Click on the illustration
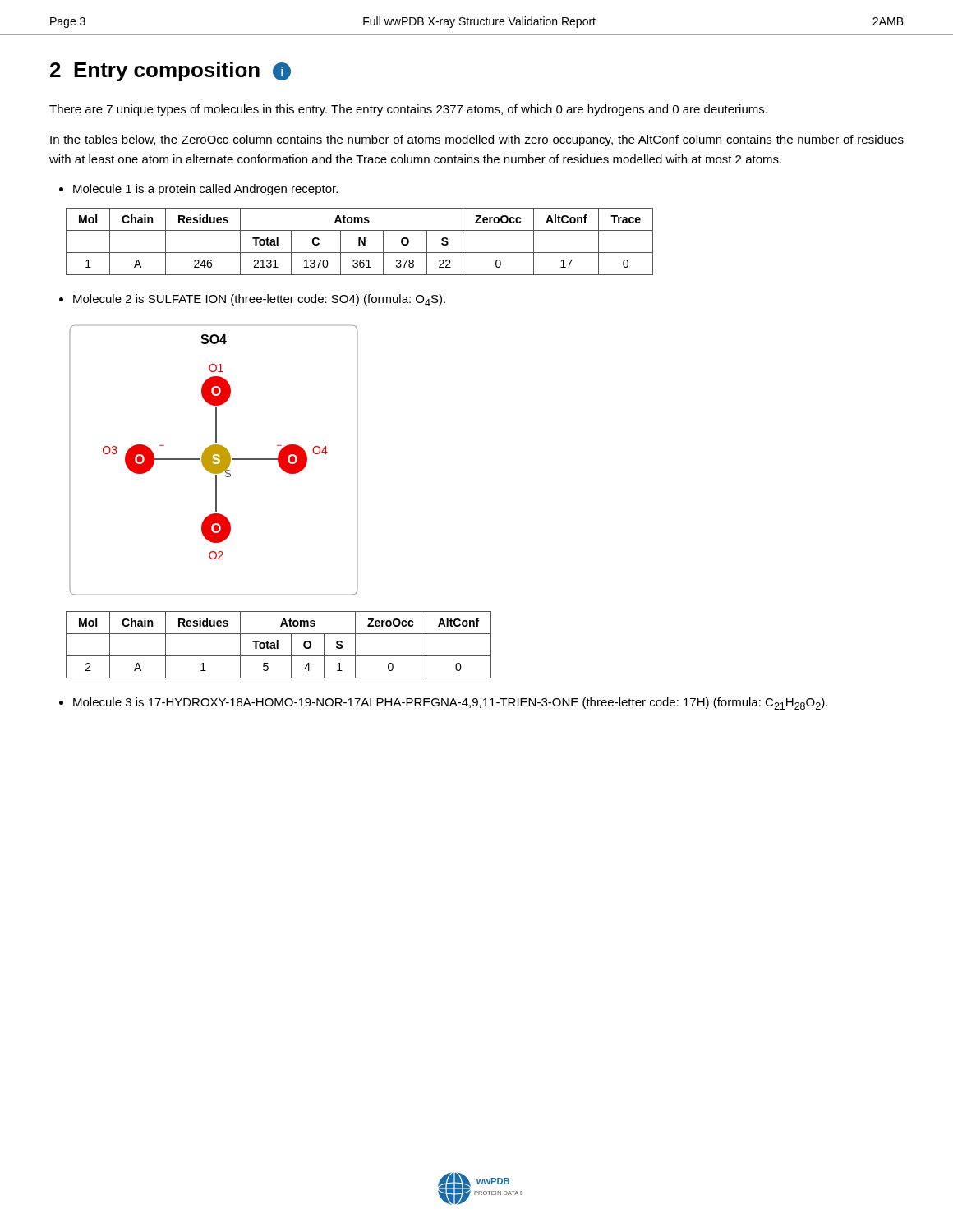 485,462
